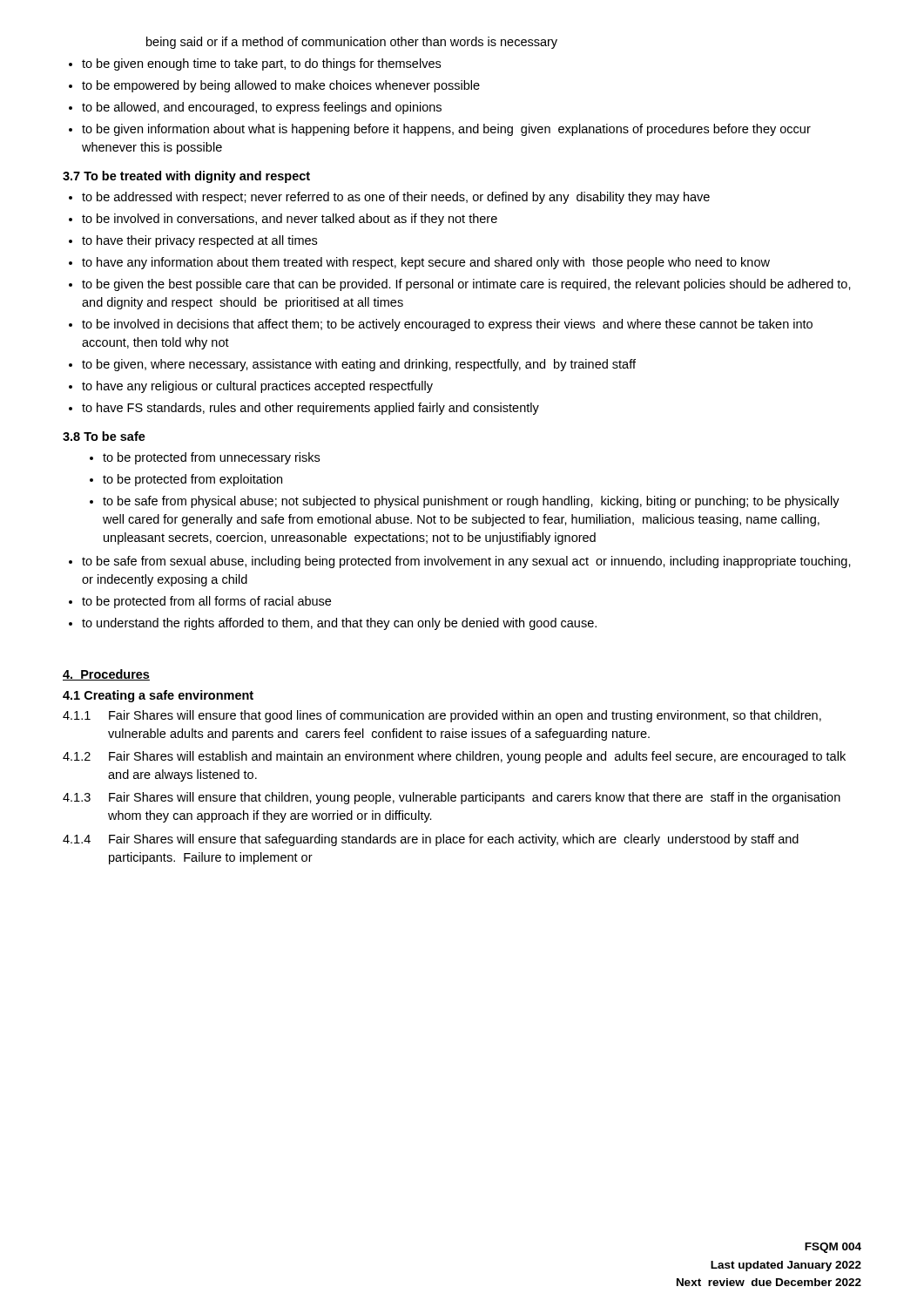Locate the section header that reads "4.1 Creating a safe environment"
Screen dimensions: 1307x924
[158, 696]
